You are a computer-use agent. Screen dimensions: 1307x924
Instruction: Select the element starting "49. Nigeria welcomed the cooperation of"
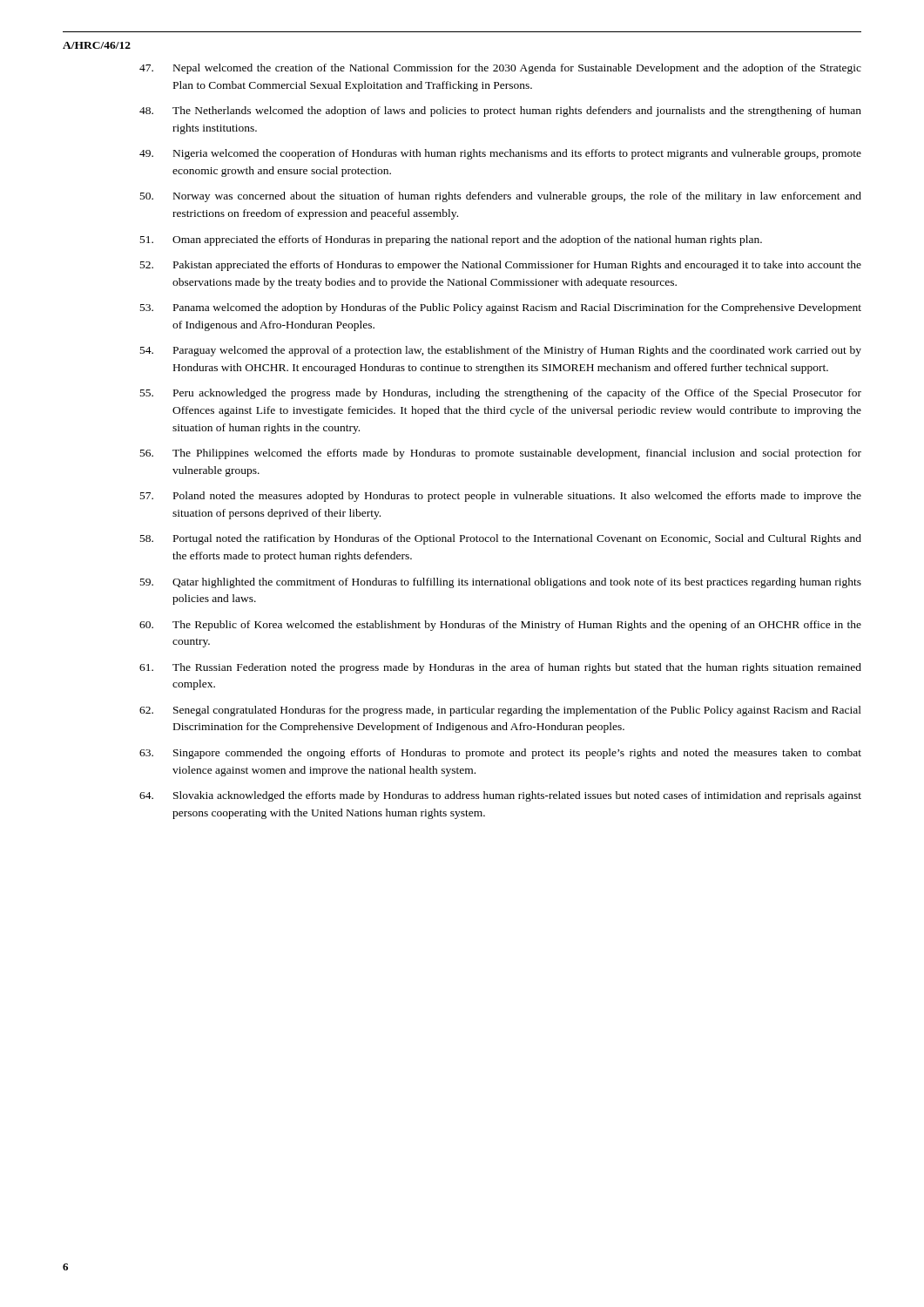pyautogui.click(x=500, y=162)
